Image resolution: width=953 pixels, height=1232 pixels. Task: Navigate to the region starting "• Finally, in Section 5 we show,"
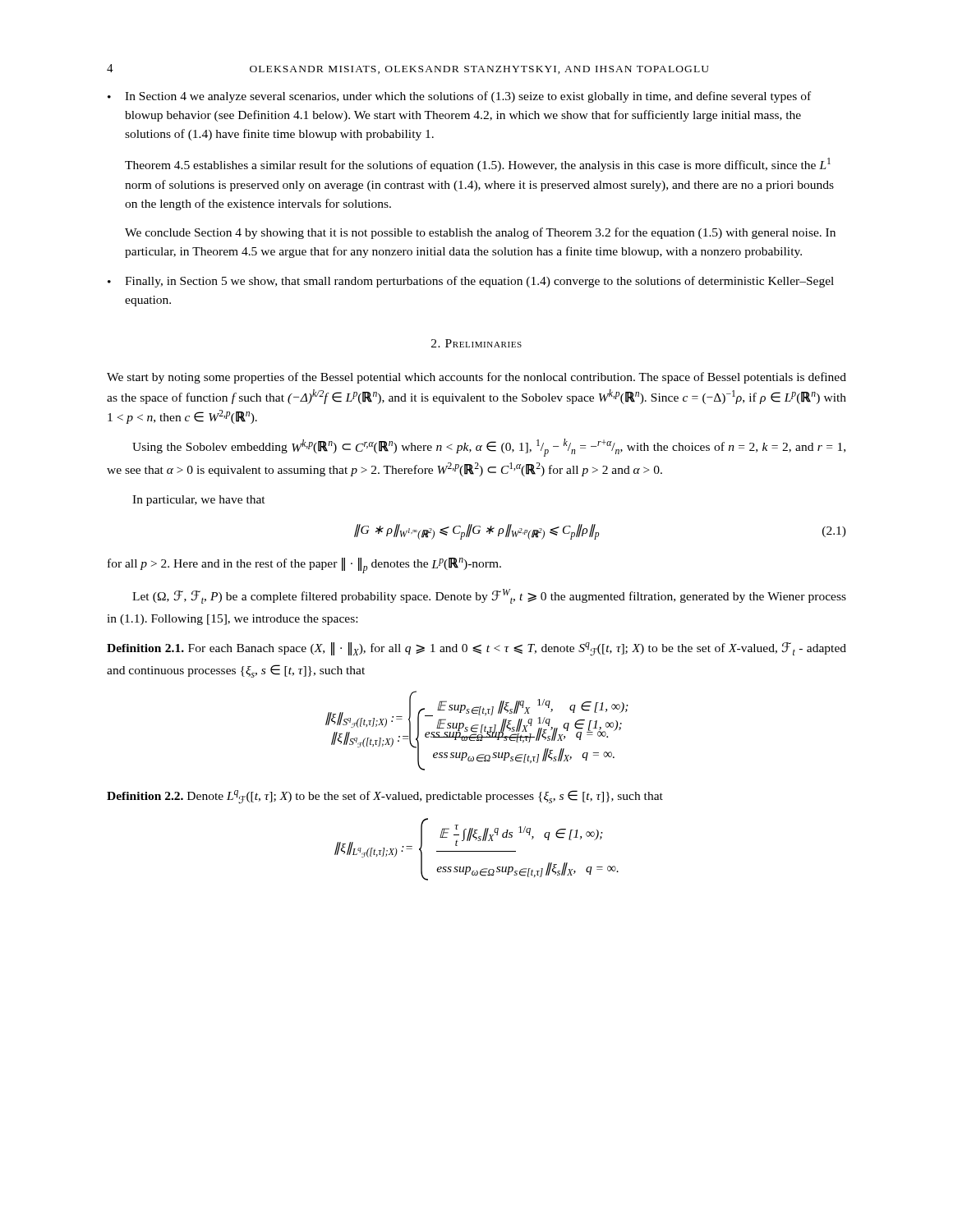476,290
